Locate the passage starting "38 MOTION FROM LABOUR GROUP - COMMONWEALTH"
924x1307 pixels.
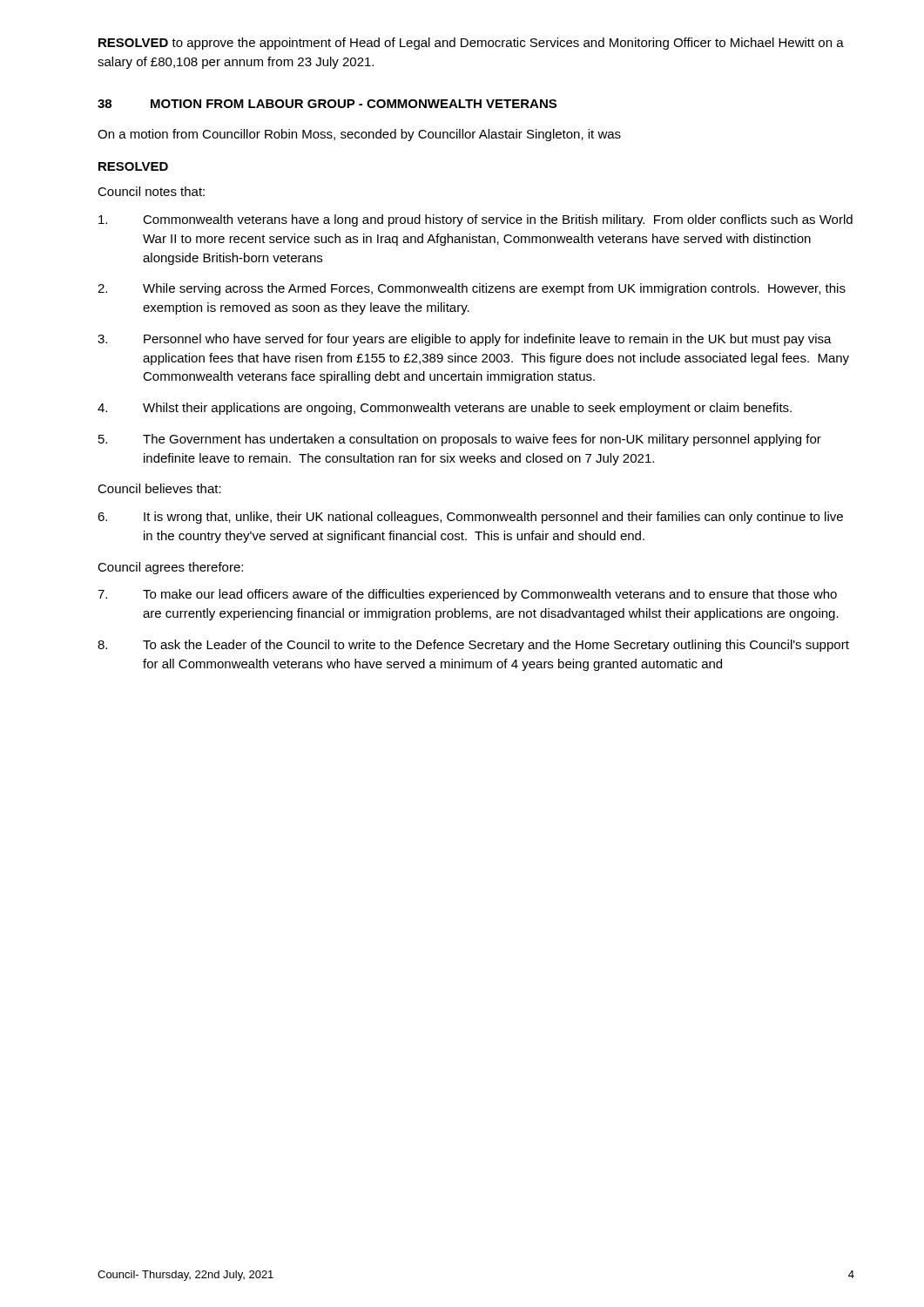[x=327, y=103]
